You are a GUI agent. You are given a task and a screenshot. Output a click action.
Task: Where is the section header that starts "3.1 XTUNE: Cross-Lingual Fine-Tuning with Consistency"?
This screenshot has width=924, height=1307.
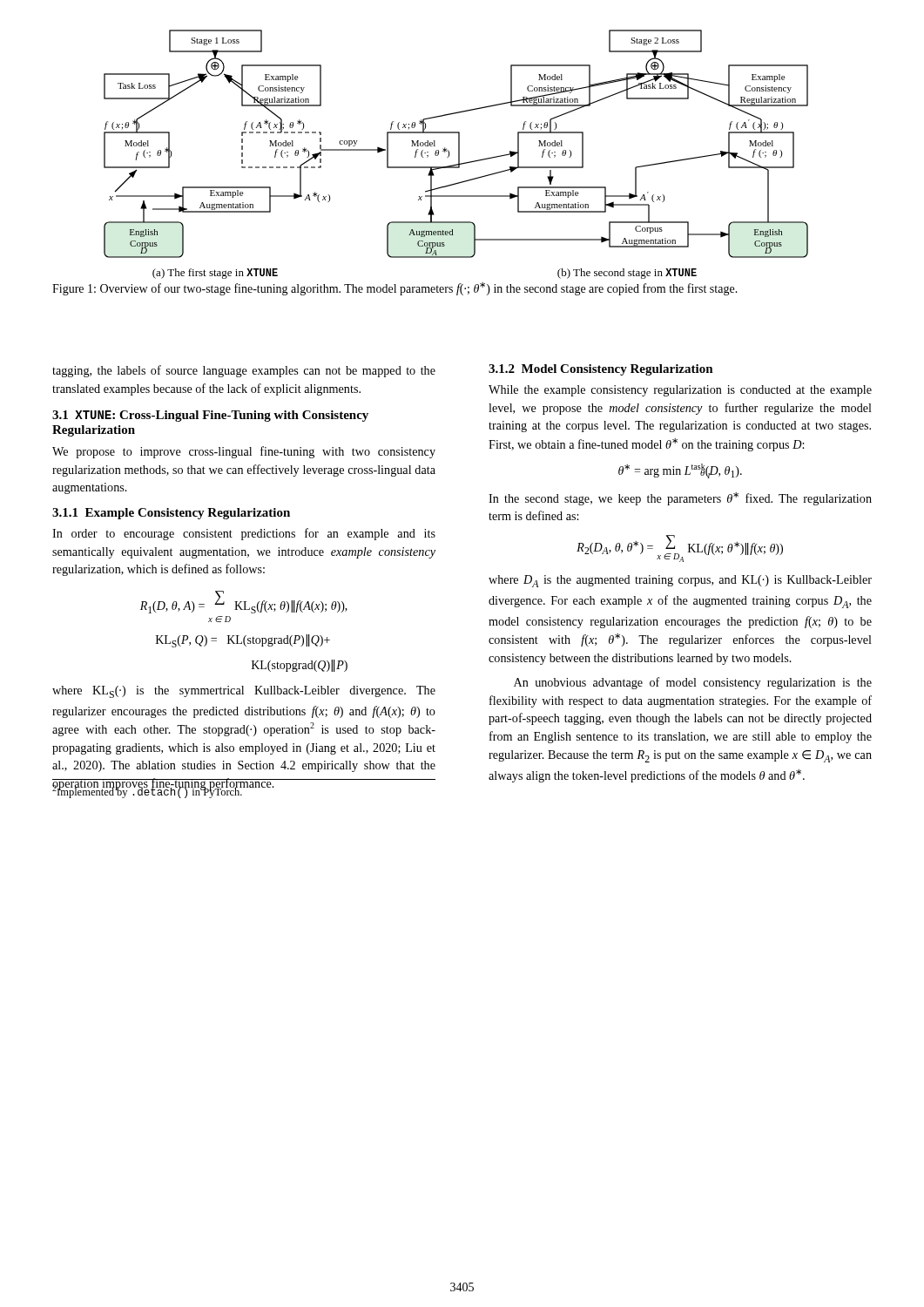(x=210, y=422)
